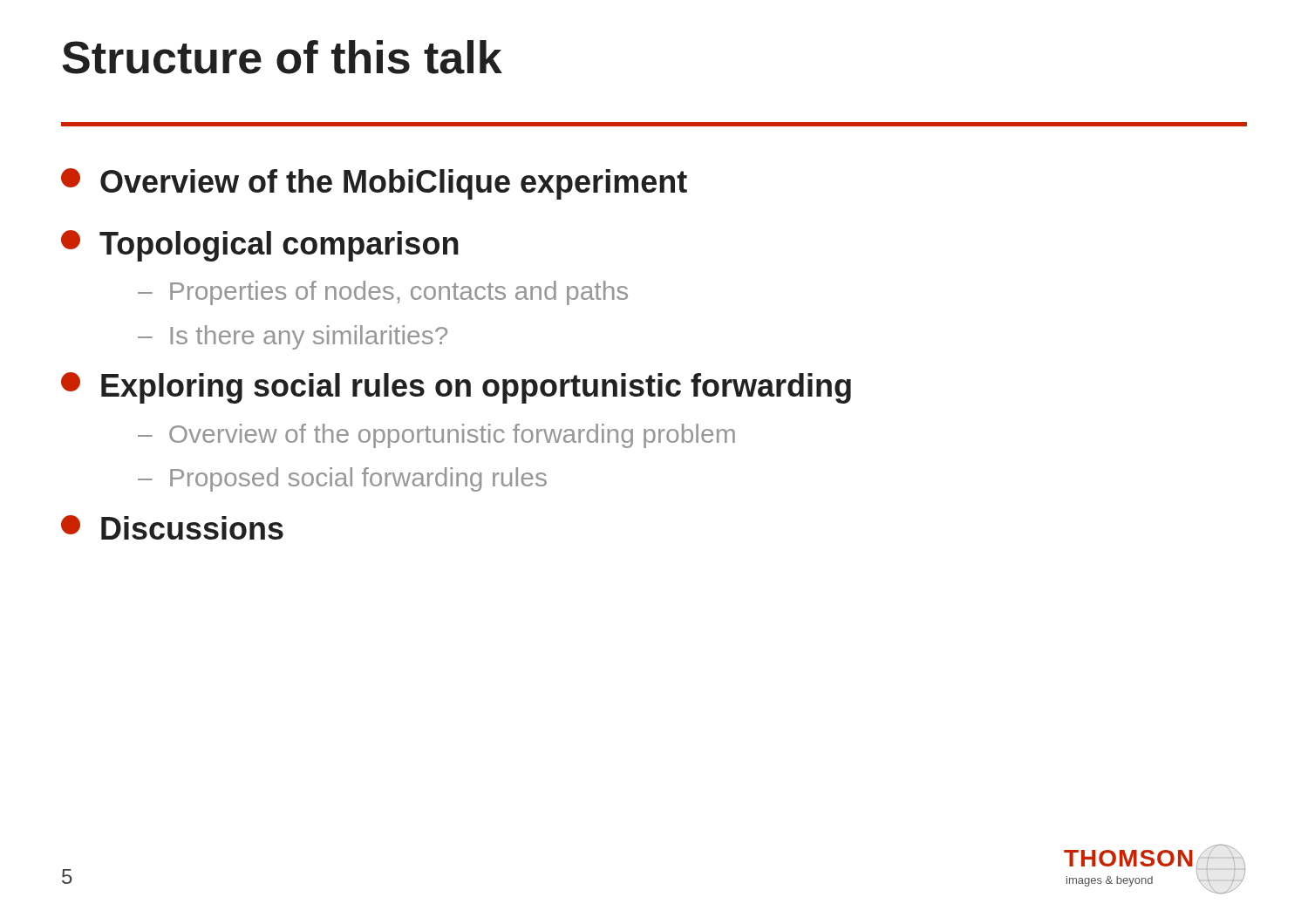Locate the element starting "Overview of the MobiClique experiment"
This screenshot has height=924, width=1308.
(x=374, y=182)
